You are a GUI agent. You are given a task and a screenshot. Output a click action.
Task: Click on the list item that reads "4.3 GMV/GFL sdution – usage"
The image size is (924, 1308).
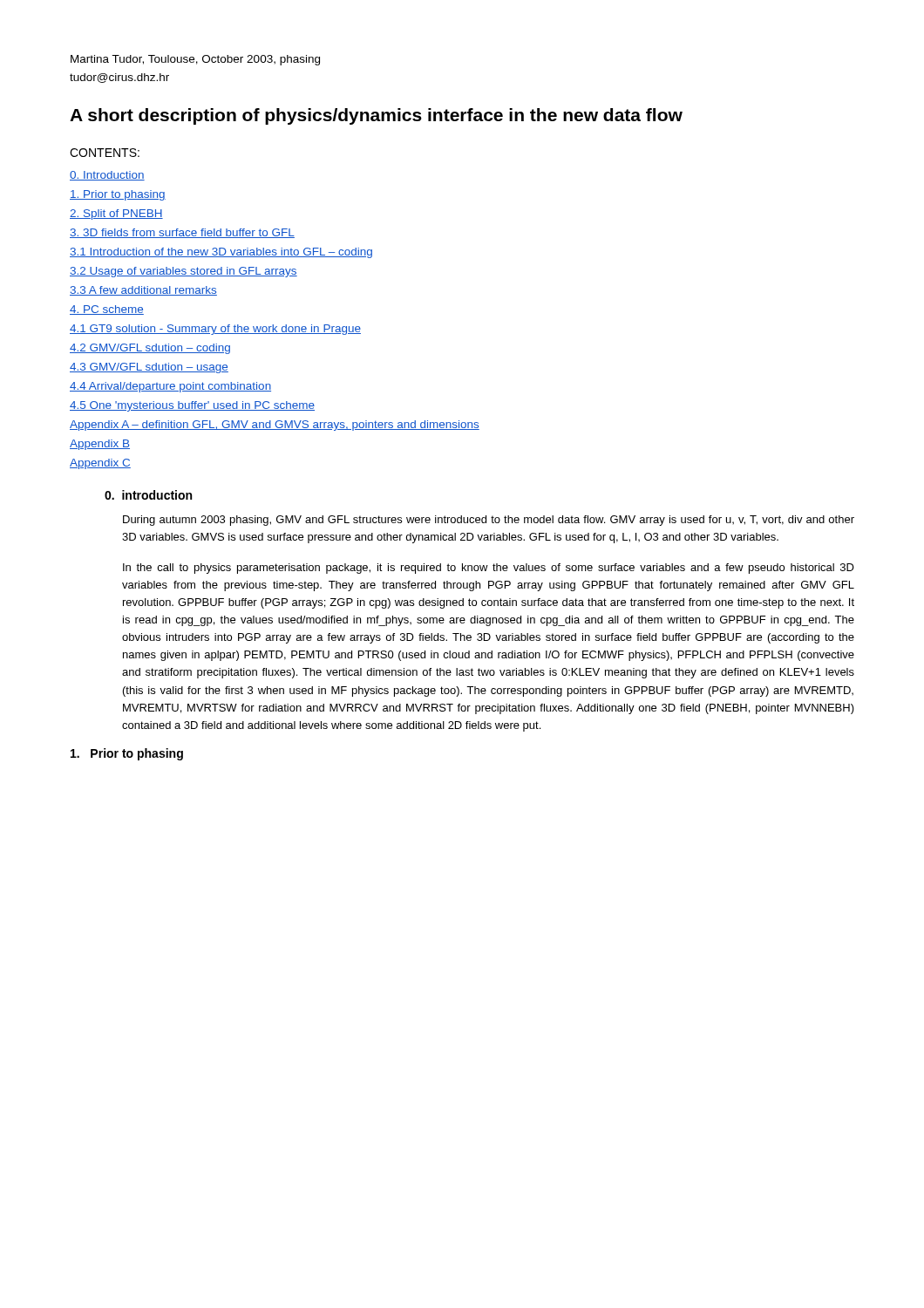[149, 367]
